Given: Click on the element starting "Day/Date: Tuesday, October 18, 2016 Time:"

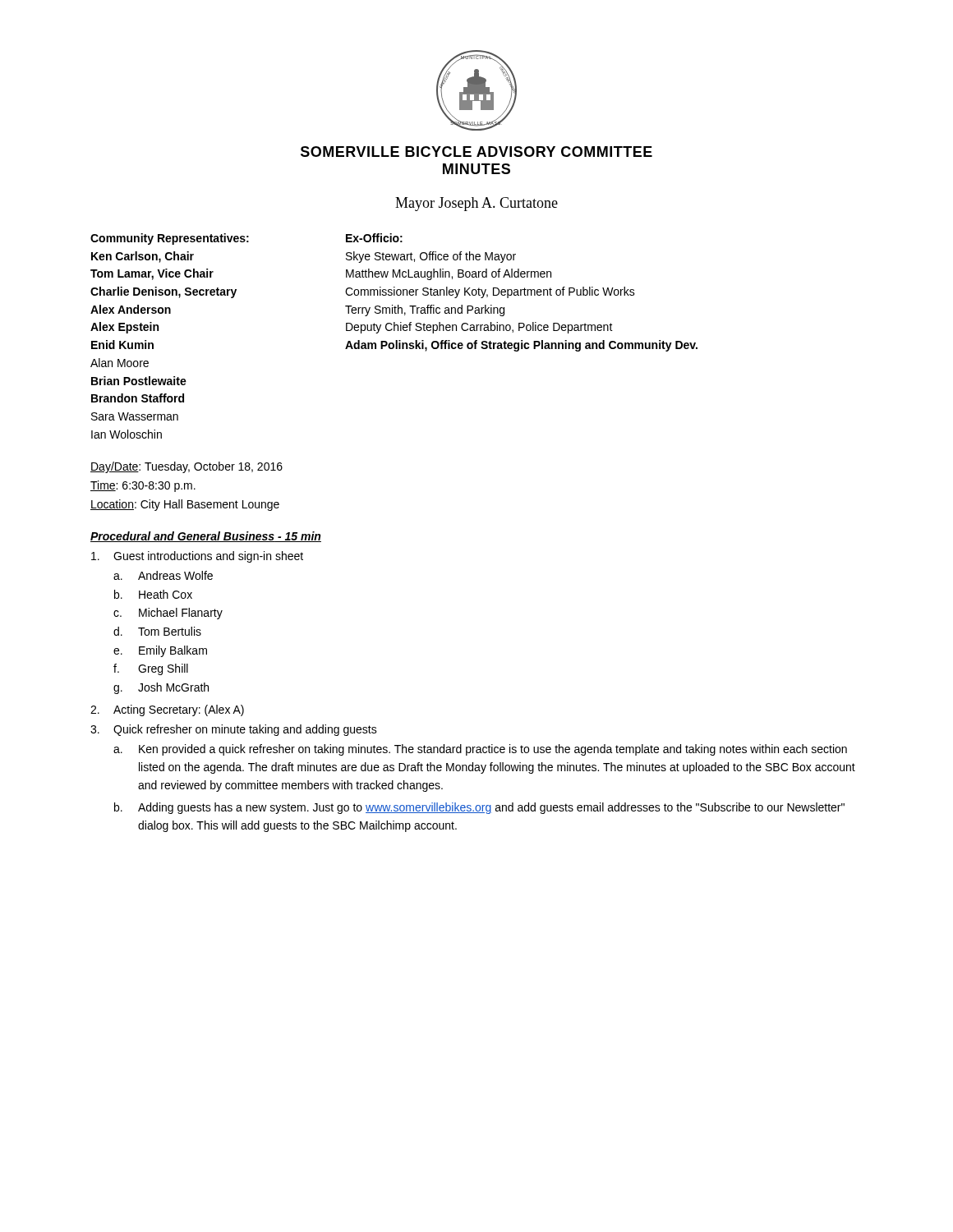Looking at the screenshot, I should tap(186, 467).
